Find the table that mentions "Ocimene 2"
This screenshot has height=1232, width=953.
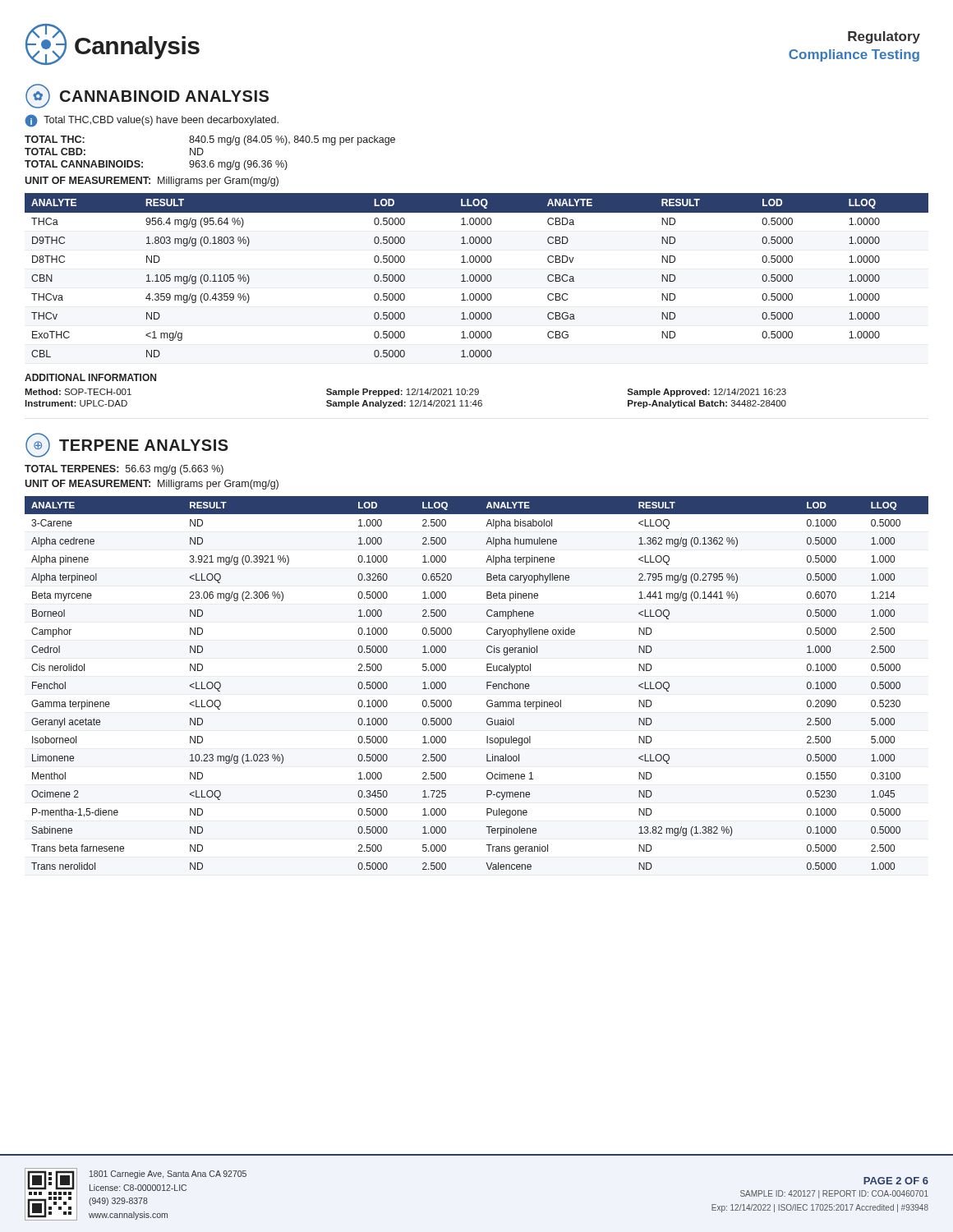tap(476, 684)
